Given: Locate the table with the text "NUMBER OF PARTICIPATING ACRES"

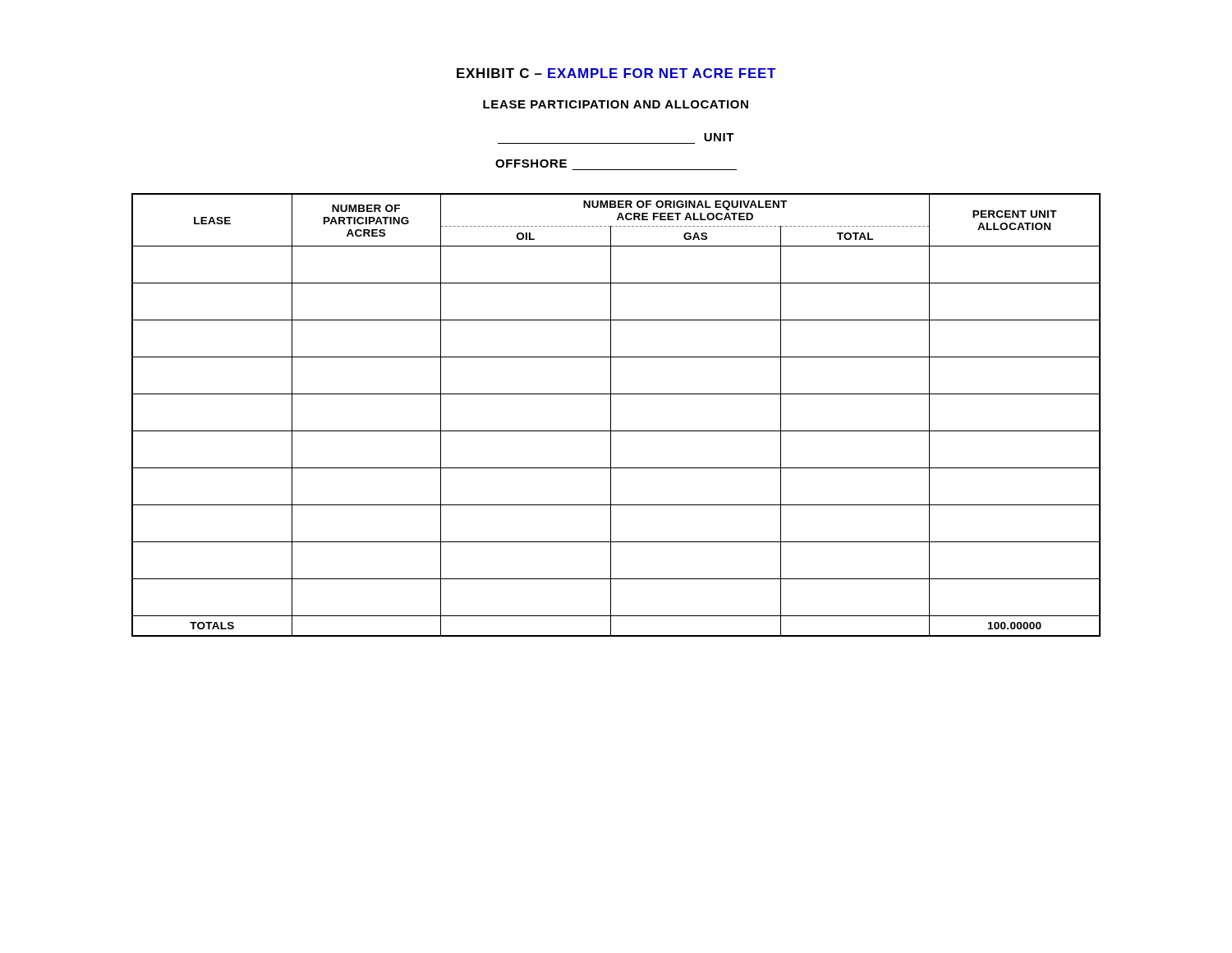Looking at the screenshot, I should (616, 415).
